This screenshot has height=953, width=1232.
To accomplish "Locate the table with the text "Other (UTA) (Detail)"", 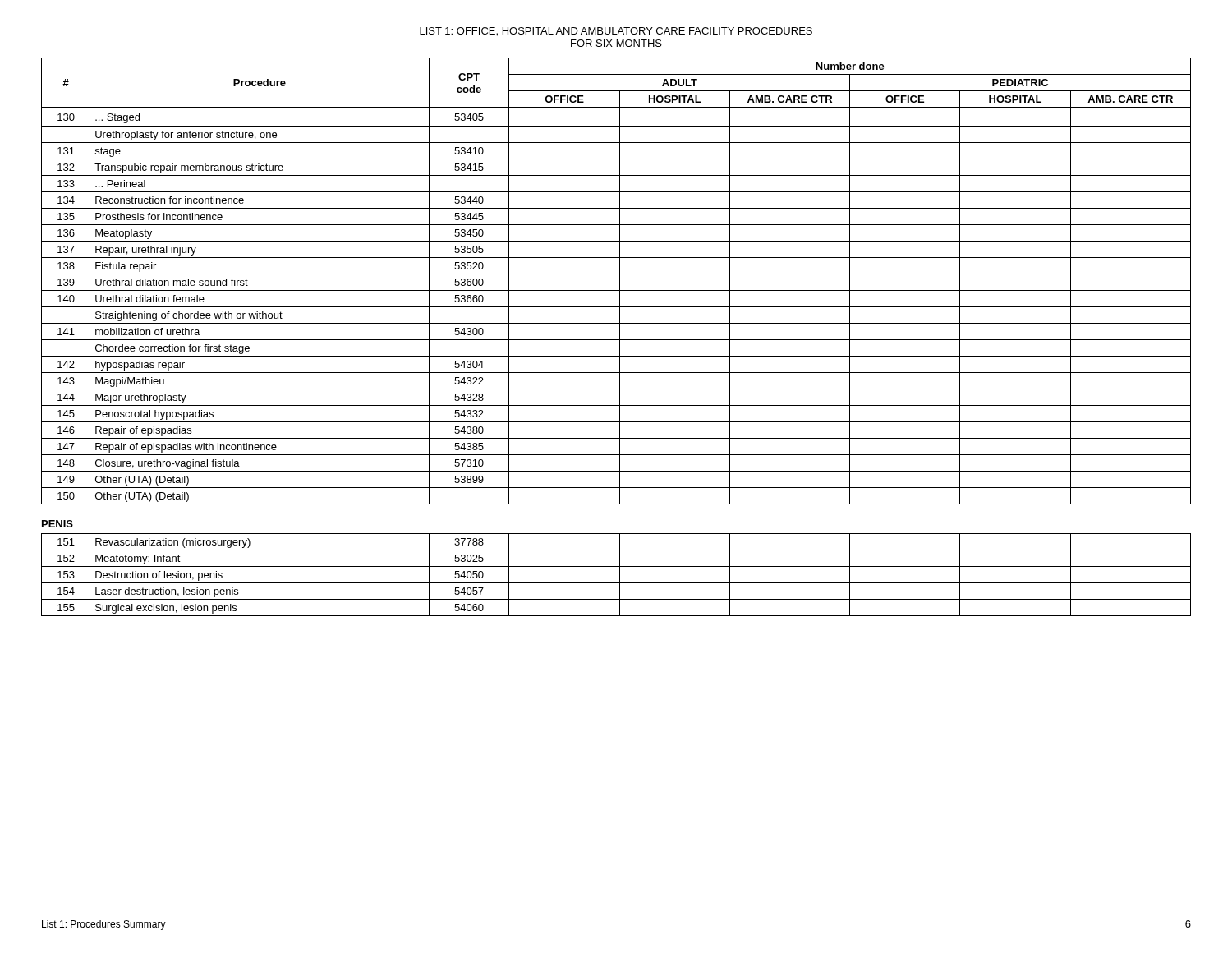I will pyautogui.click(x=616, y=281).
